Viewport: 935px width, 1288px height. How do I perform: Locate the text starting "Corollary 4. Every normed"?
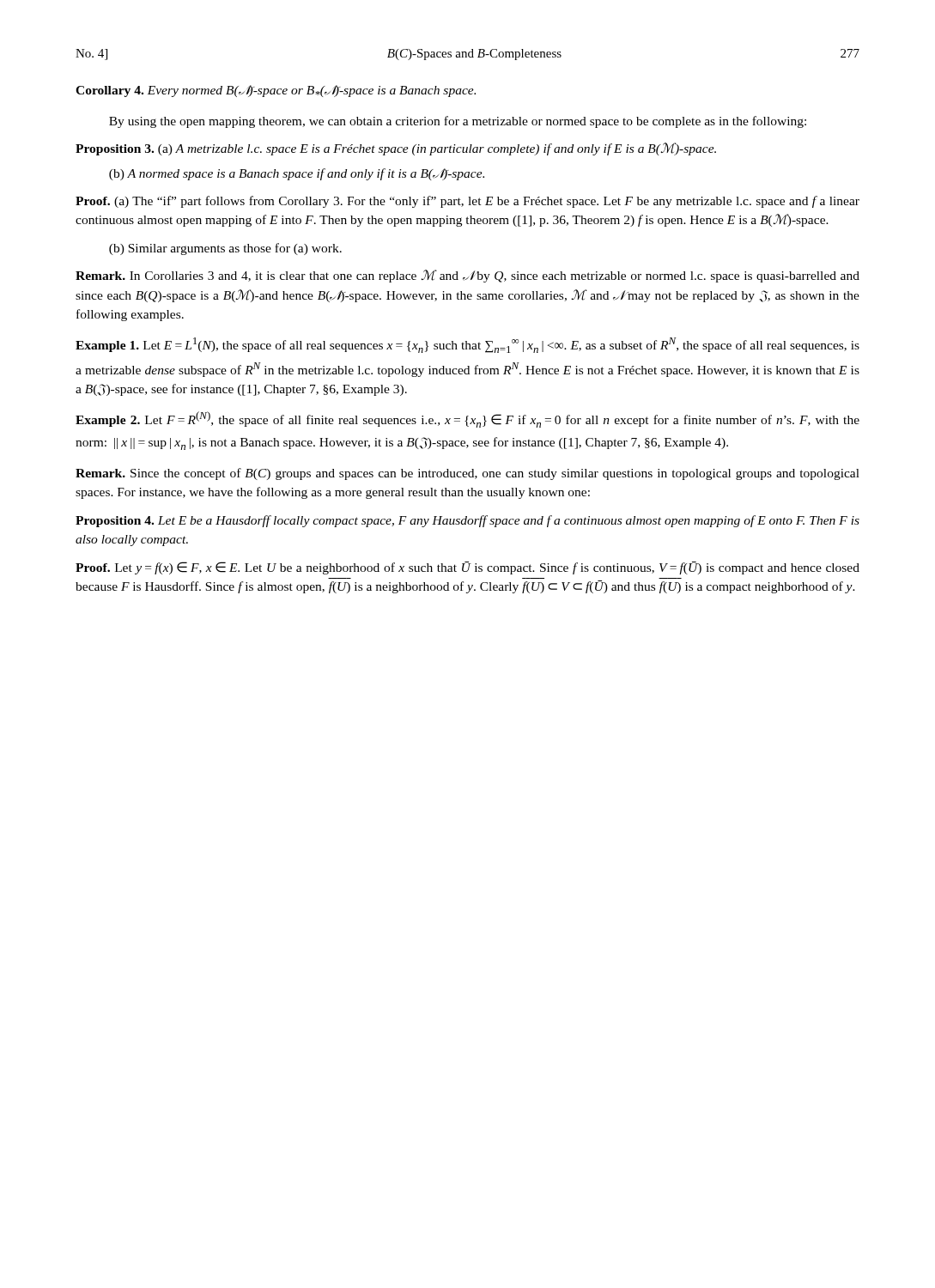click(468, 92)
